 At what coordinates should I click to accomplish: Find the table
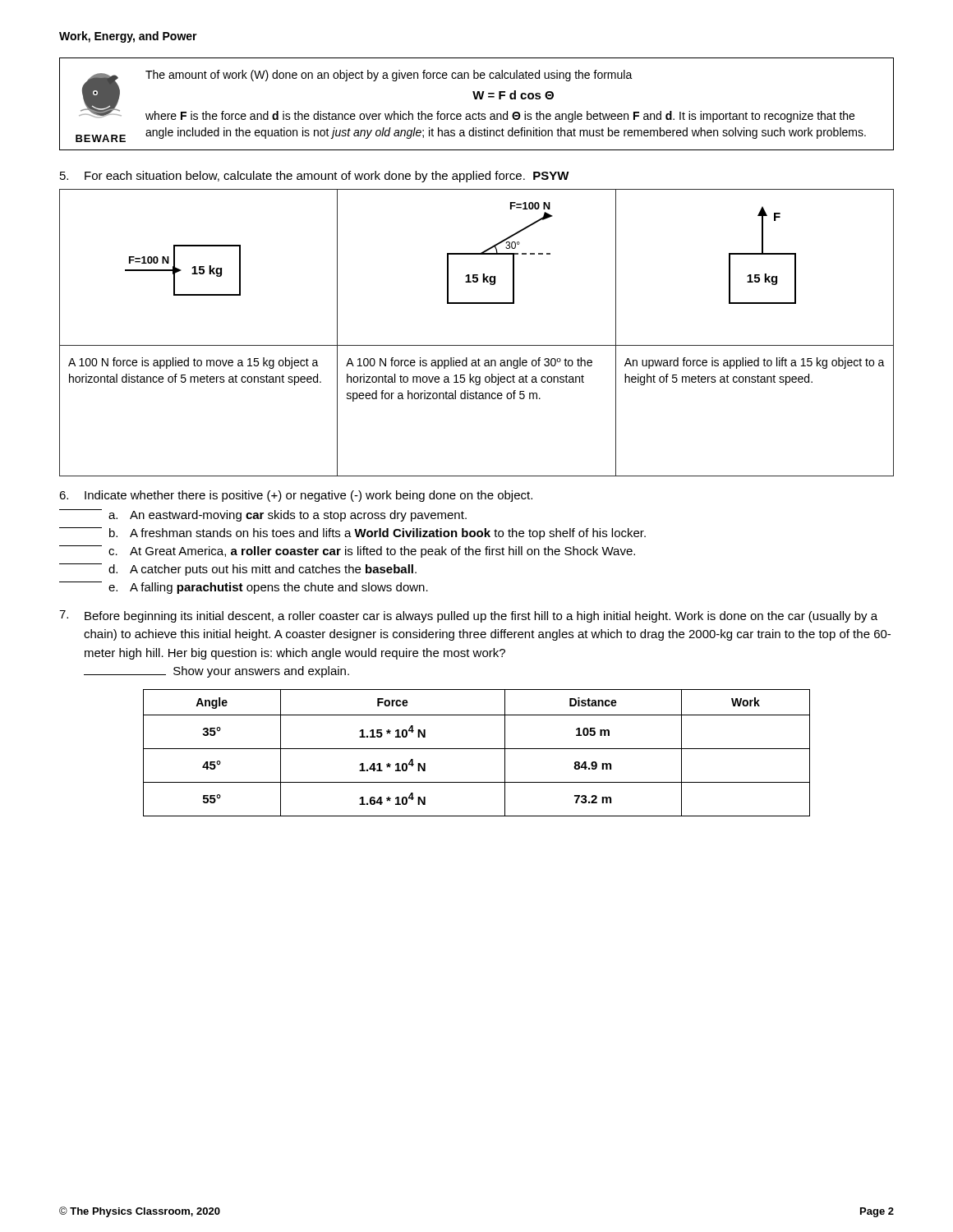pyautogui.click(x=476, y=752)
